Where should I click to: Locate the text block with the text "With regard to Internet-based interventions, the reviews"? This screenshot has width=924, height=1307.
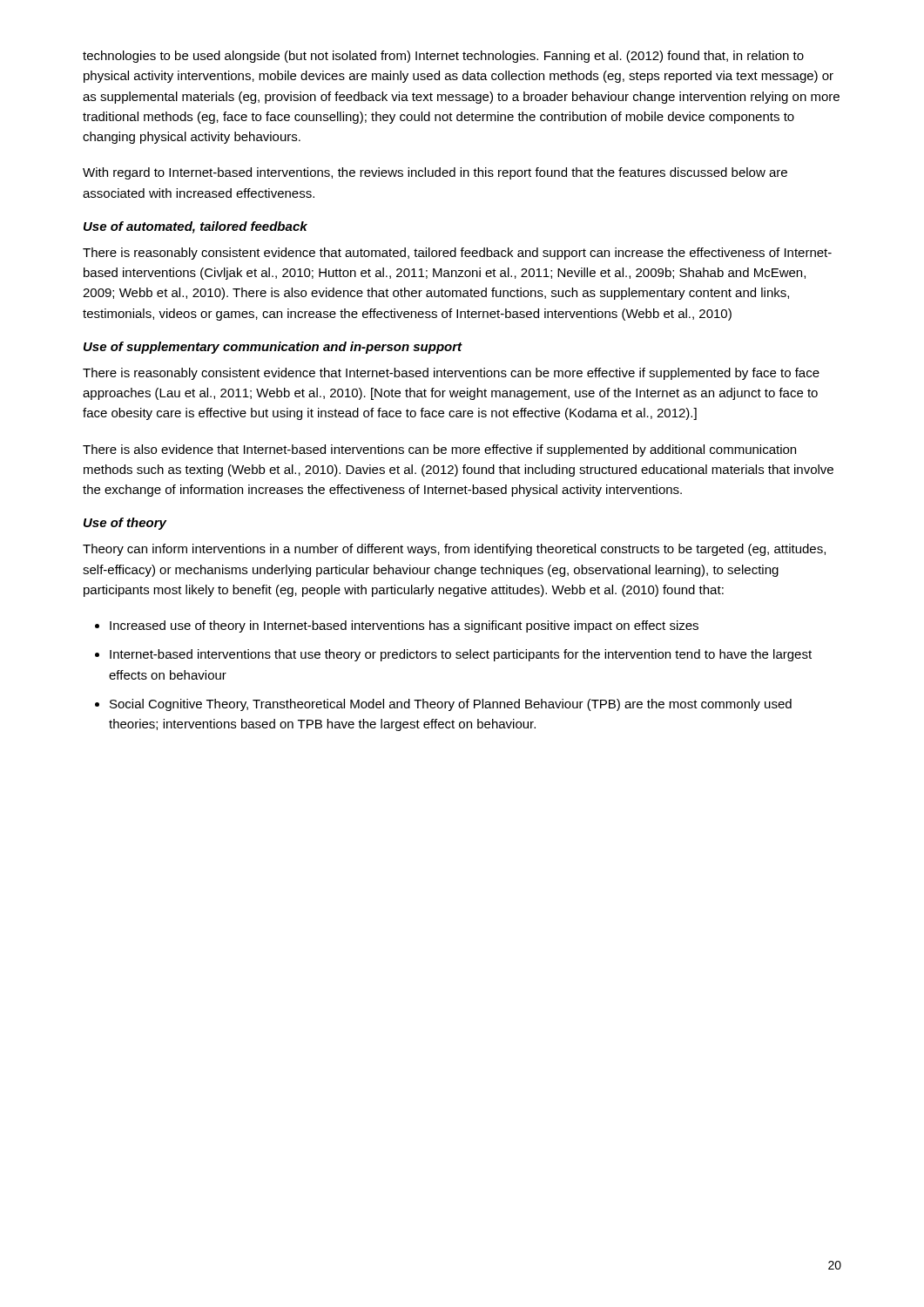coord(435,182)
